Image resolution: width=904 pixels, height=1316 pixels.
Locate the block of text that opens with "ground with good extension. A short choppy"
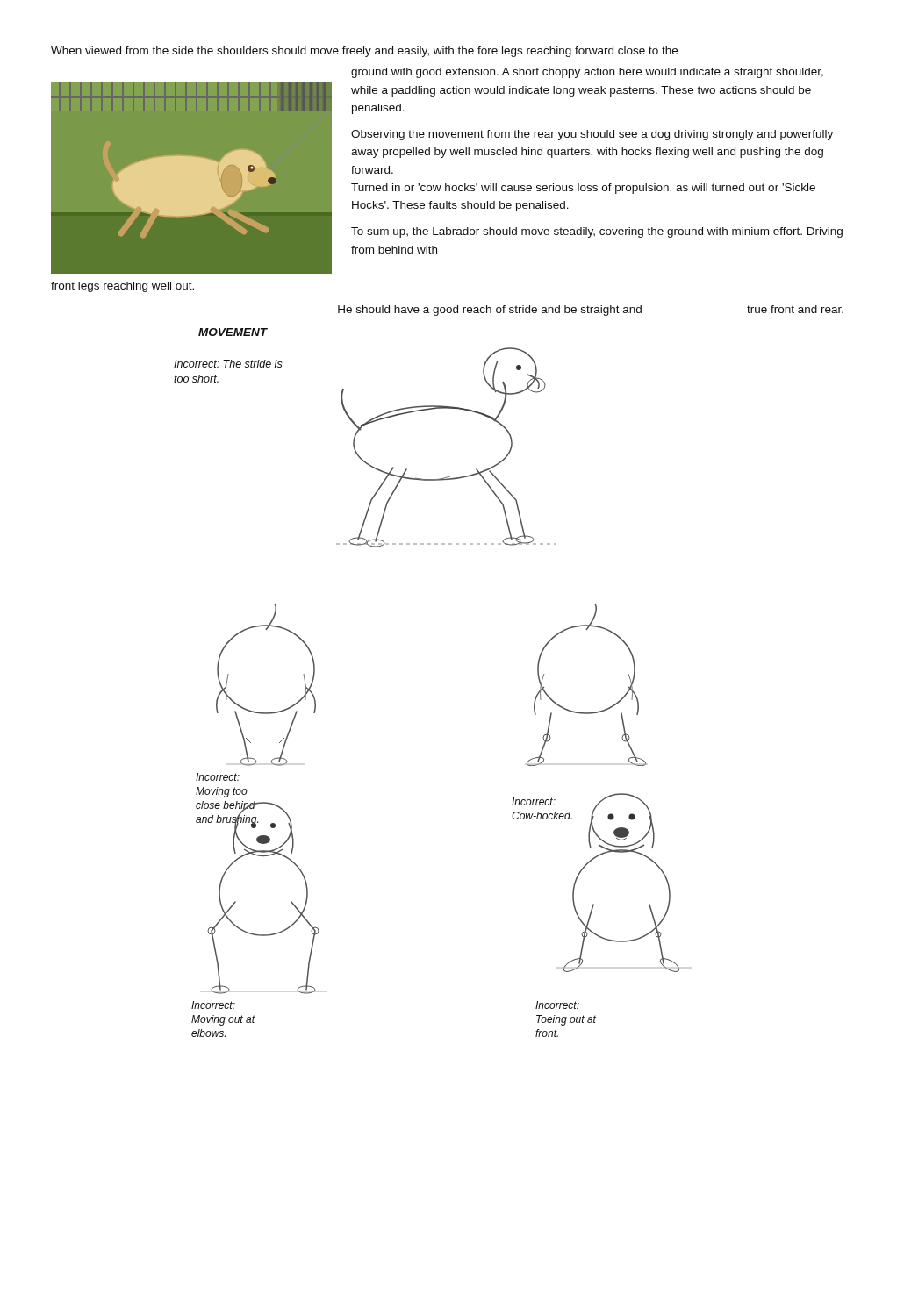tap(602, 161)
